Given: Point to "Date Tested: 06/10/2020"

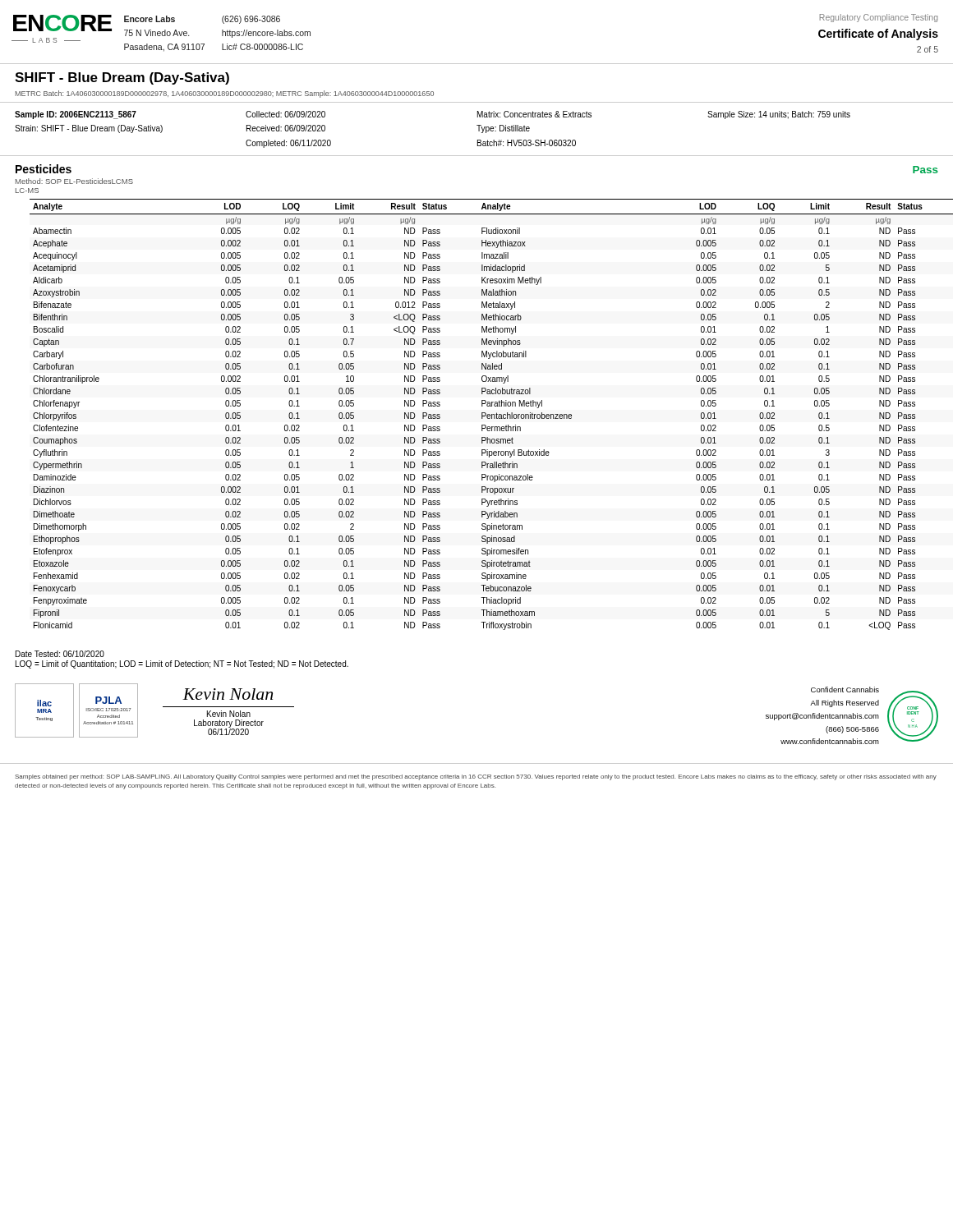Looking at the screenshot, I should (59, 655).
